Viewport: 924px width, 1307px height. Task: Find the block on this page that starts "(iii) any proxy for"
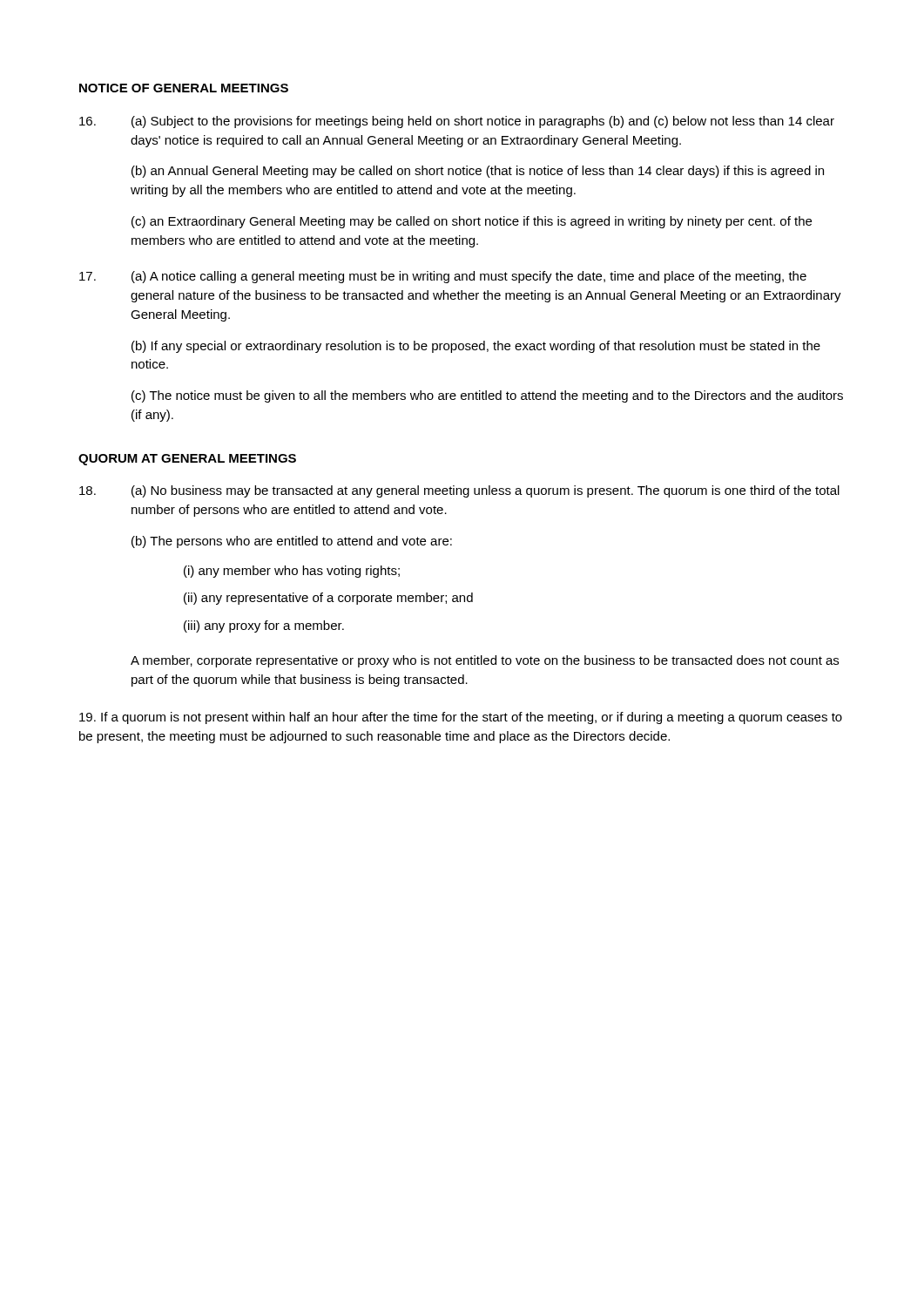click(264, 625)
